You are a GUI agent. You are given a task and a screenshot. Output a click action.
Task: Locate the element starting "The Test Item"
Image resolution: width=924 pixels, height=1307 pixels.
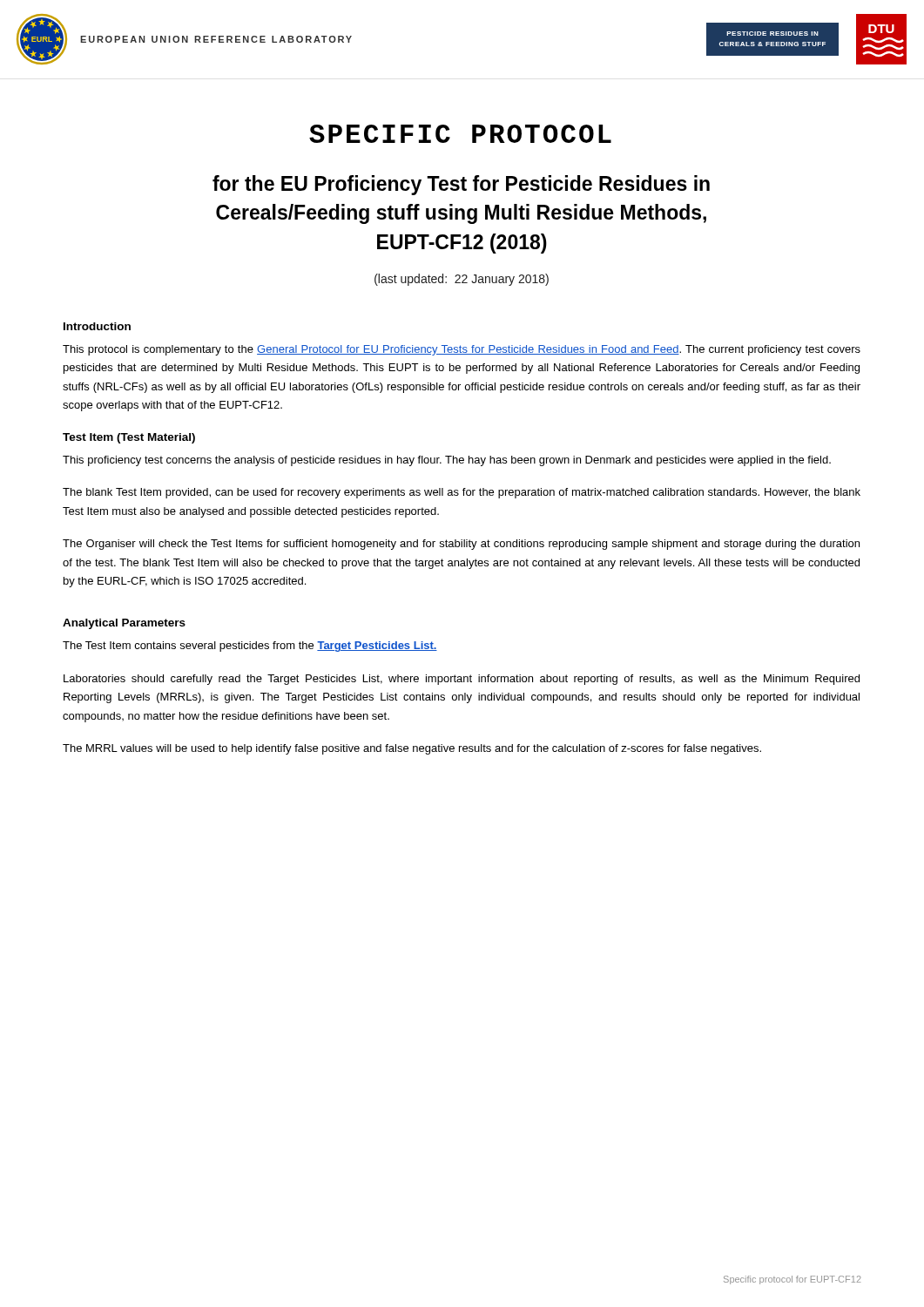click(x=250, y=646)
